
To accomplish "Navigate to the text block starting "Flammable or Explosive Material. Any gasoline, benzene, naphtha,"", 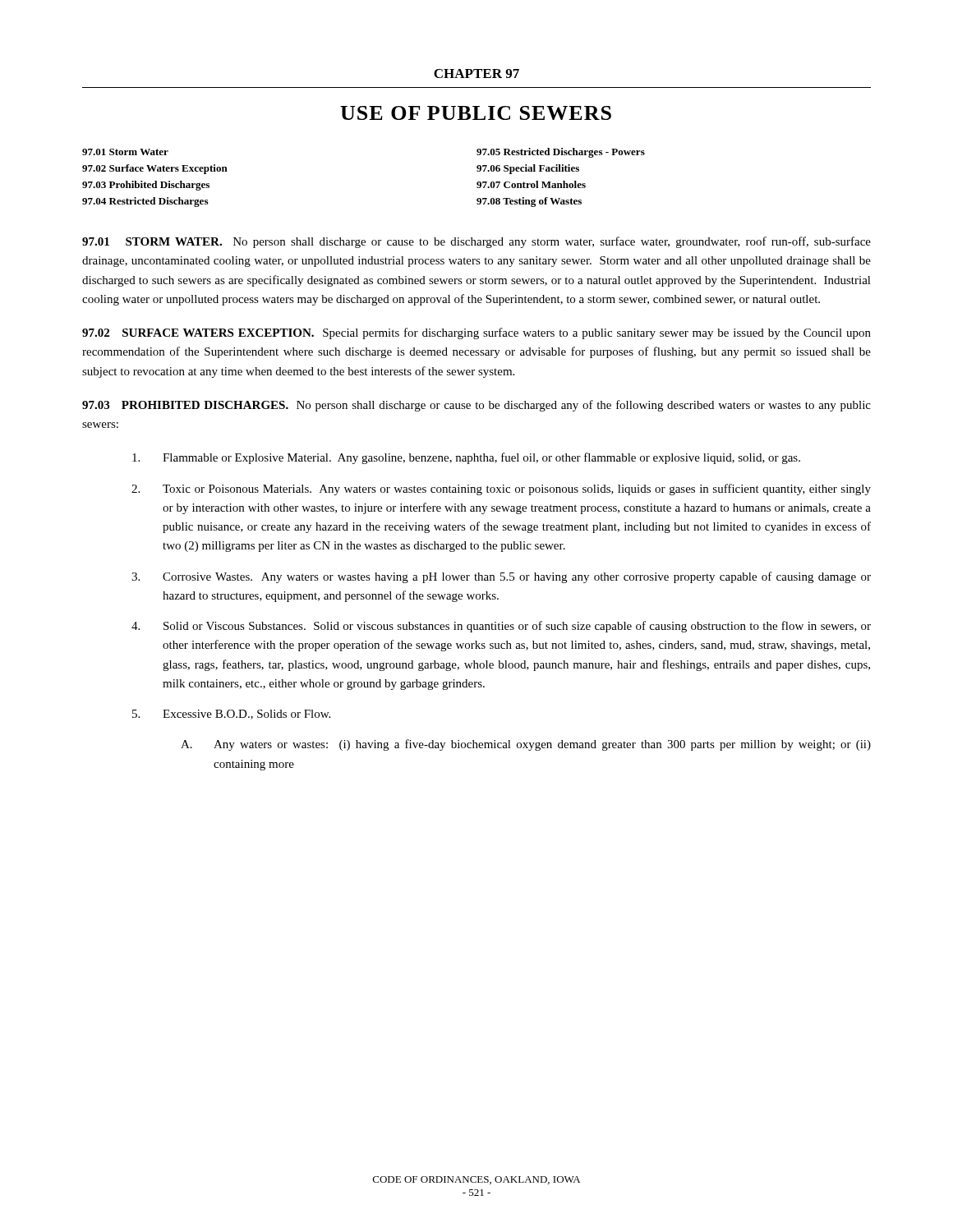I will coord(501,458).
